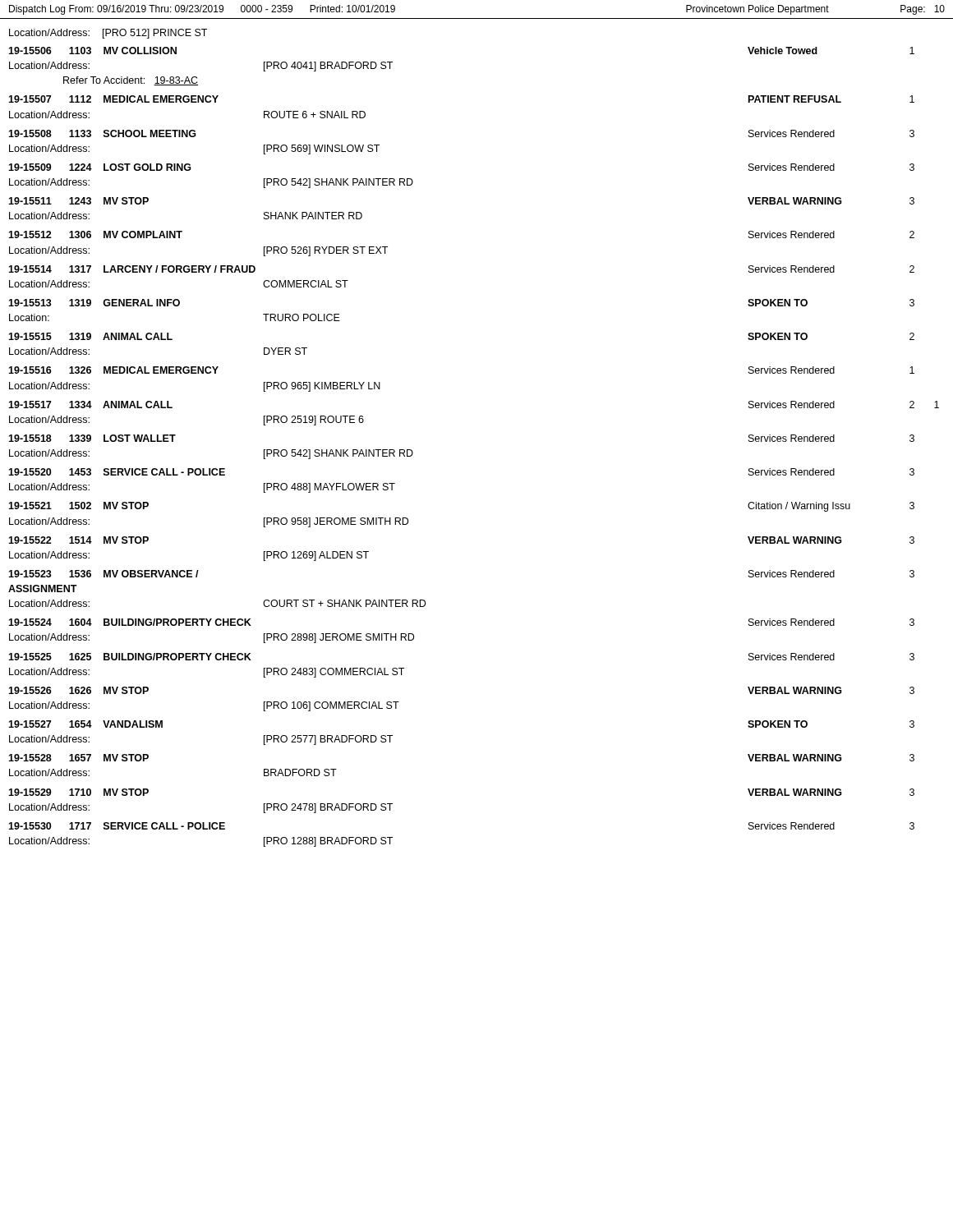Click on the block starting "19-15526 1626 MV STOP VERBAL WARNING 3"
The width and height of the screenshot is (953, 1232).
click(30, 690)
